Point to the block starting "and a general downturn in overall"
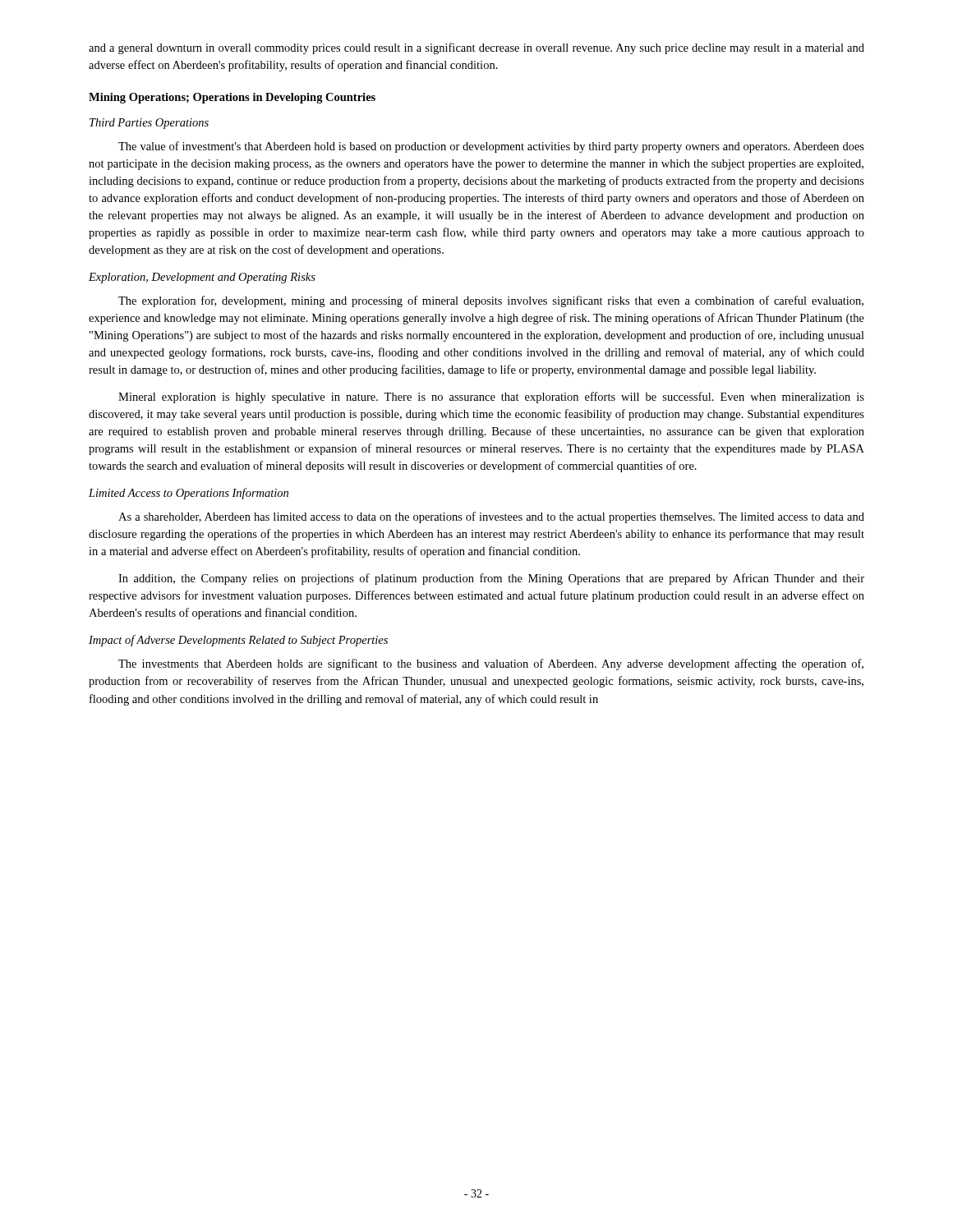Screen dimensions: 1232x953 (476, 56)
